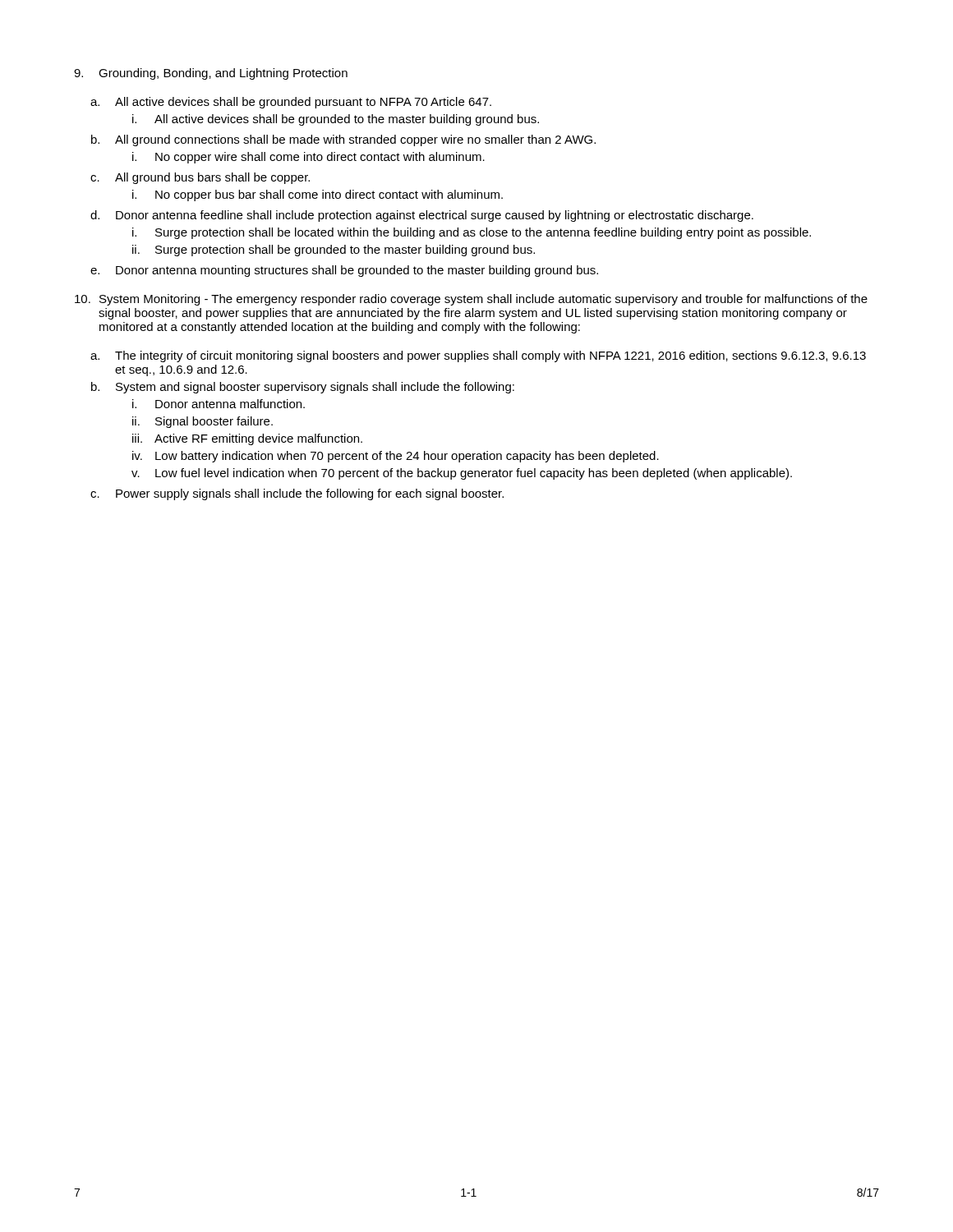Click on the list item that reads "b. All ground"
Viewport: 953px width, 1232px height.
pyautogui.click(x=485, y=149)
